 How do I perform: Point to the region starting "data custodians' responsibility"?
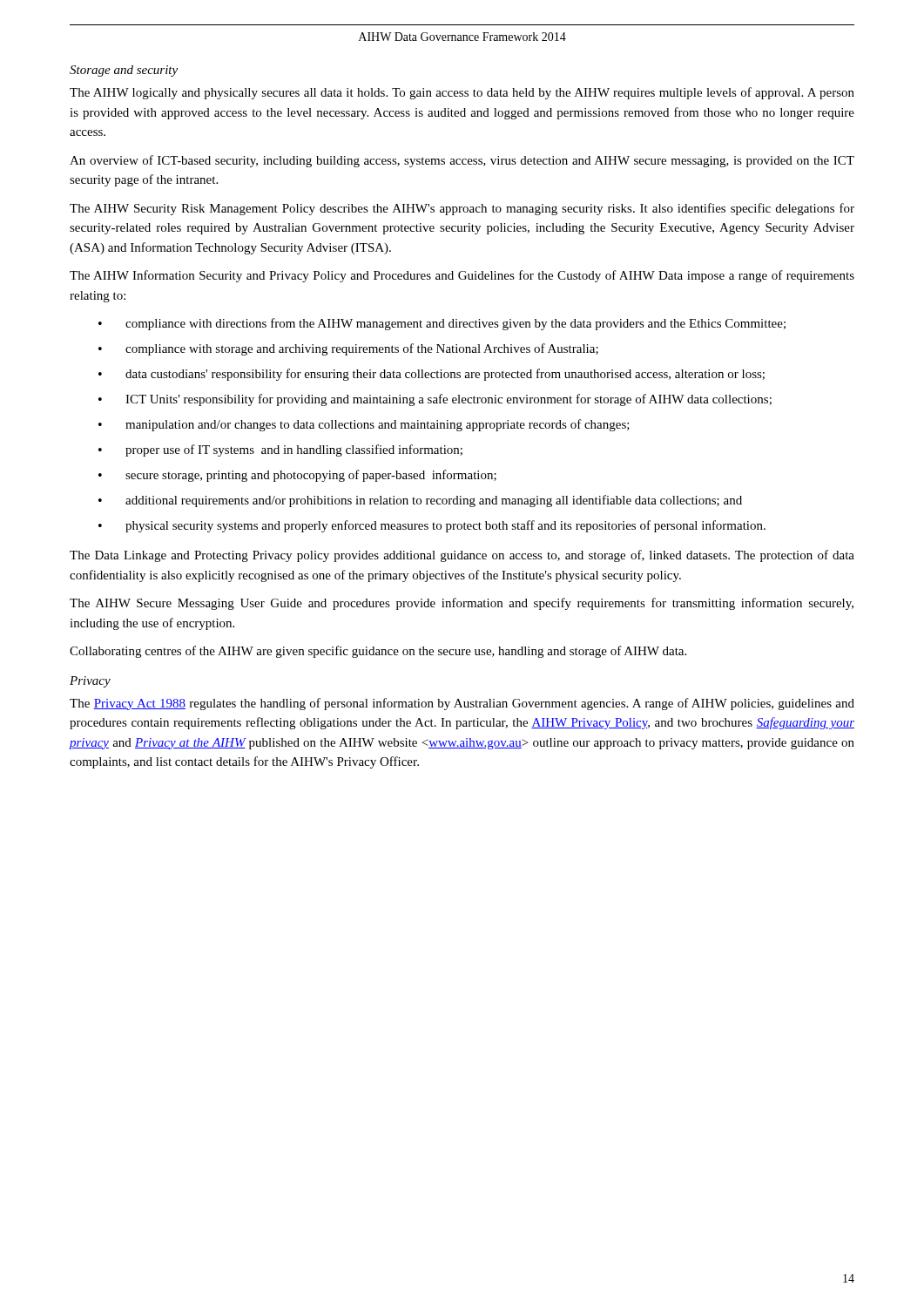[445, 374]
